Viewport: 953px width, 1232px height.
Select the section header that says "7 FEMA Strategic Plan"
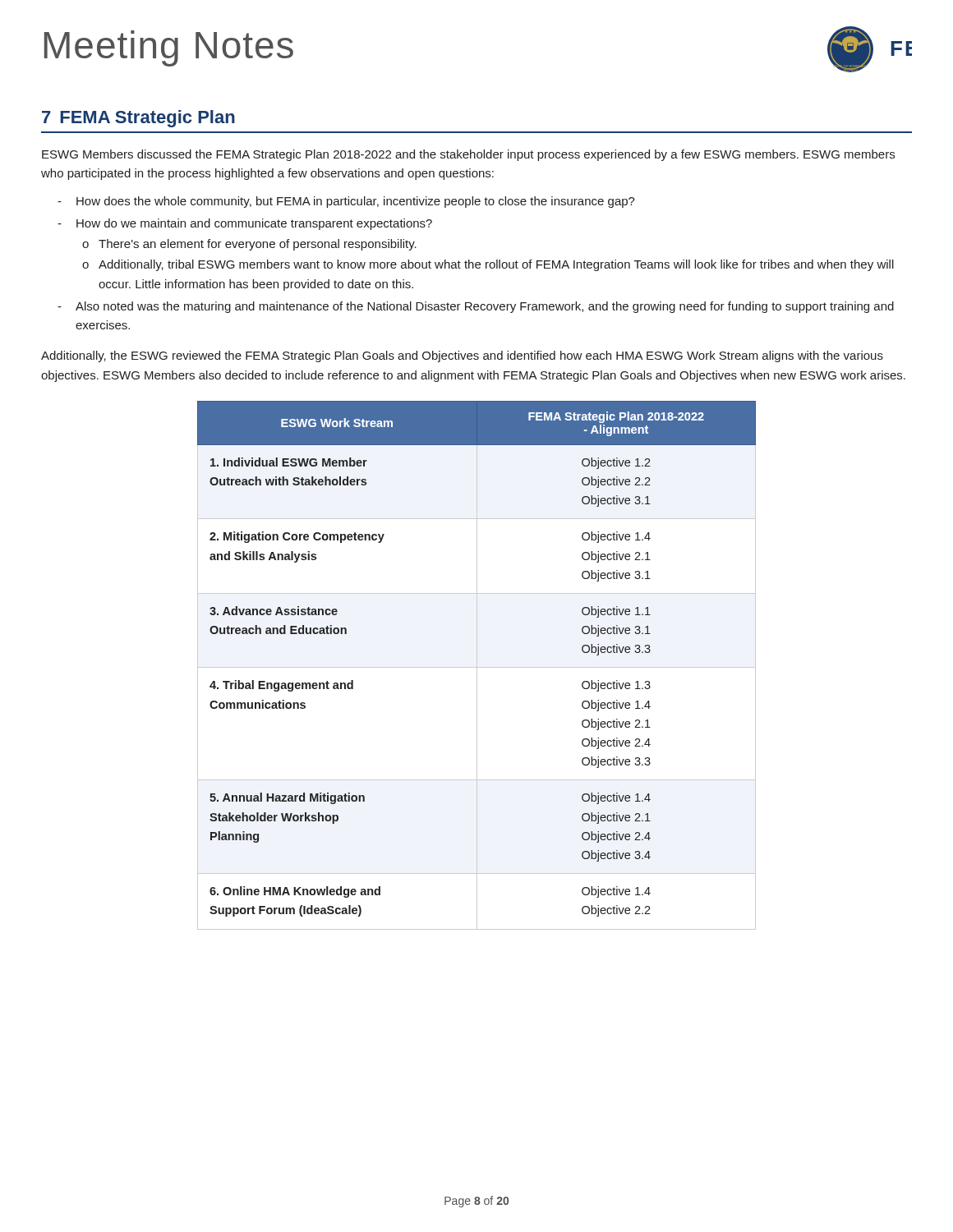pyautogui.click(x=138, y=117)
